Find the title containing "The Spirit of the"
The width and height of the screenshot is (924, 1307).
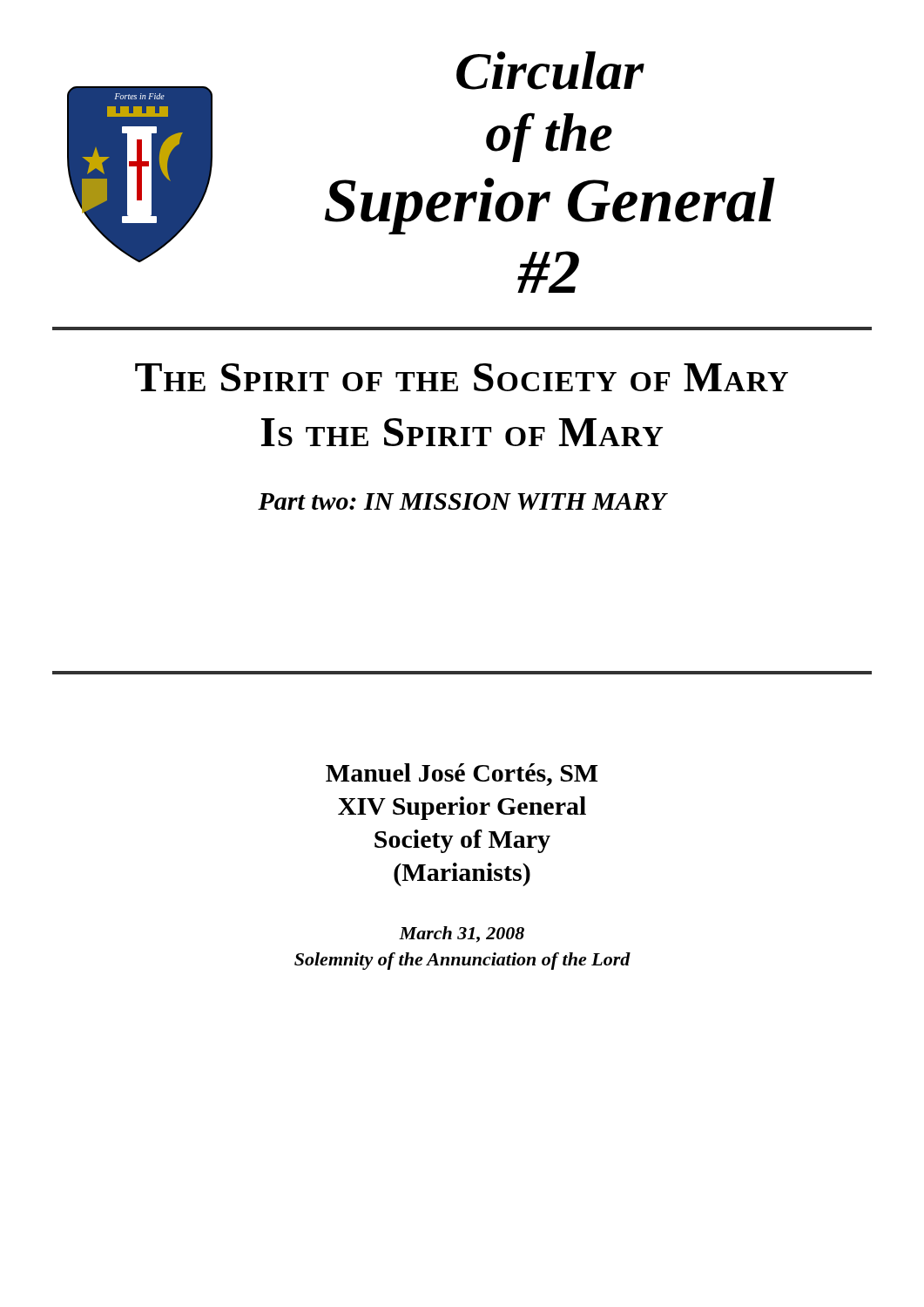[462, 434]
